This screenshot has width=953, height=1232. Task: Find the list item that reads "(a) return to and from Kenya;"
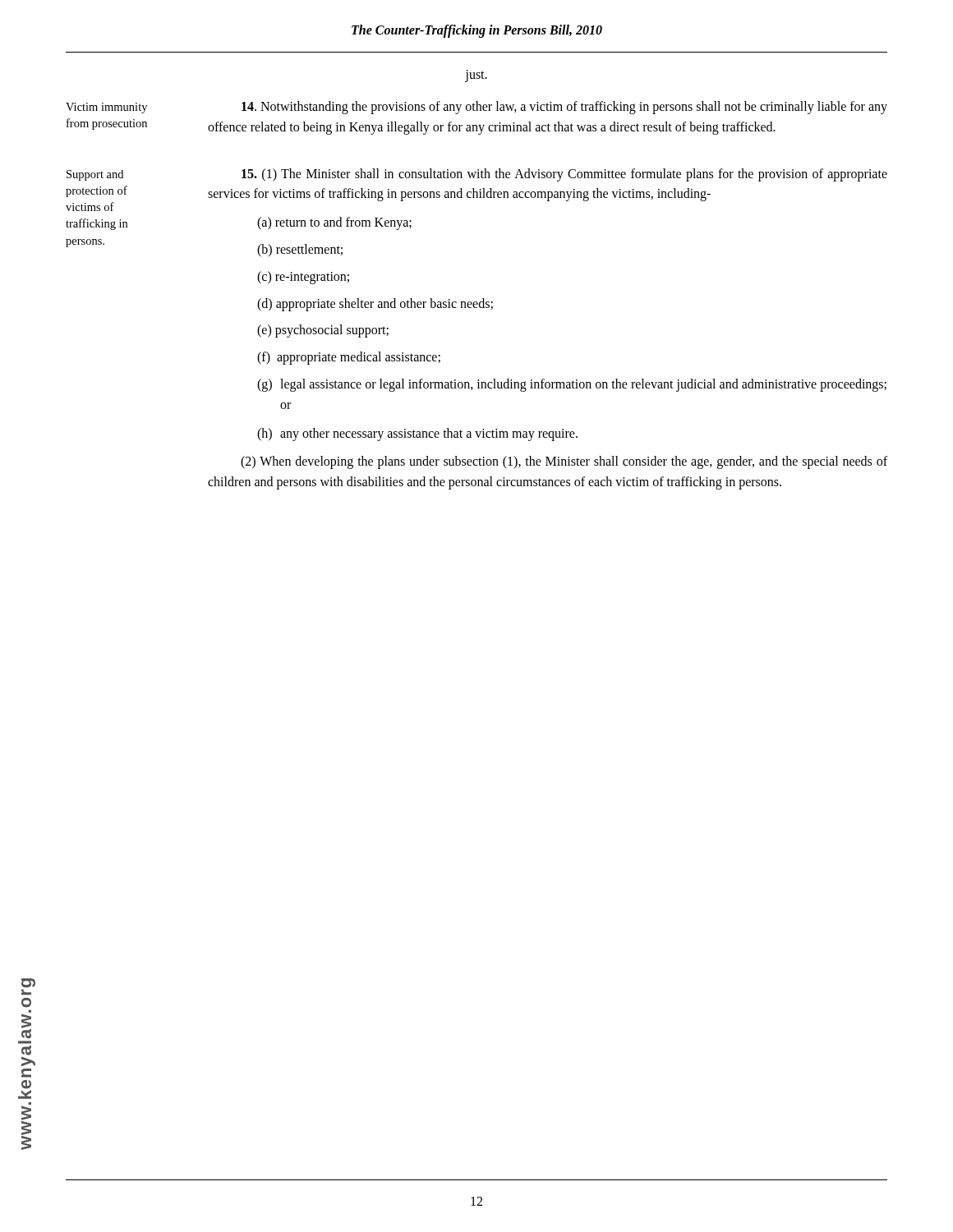(x=335, y=222)
